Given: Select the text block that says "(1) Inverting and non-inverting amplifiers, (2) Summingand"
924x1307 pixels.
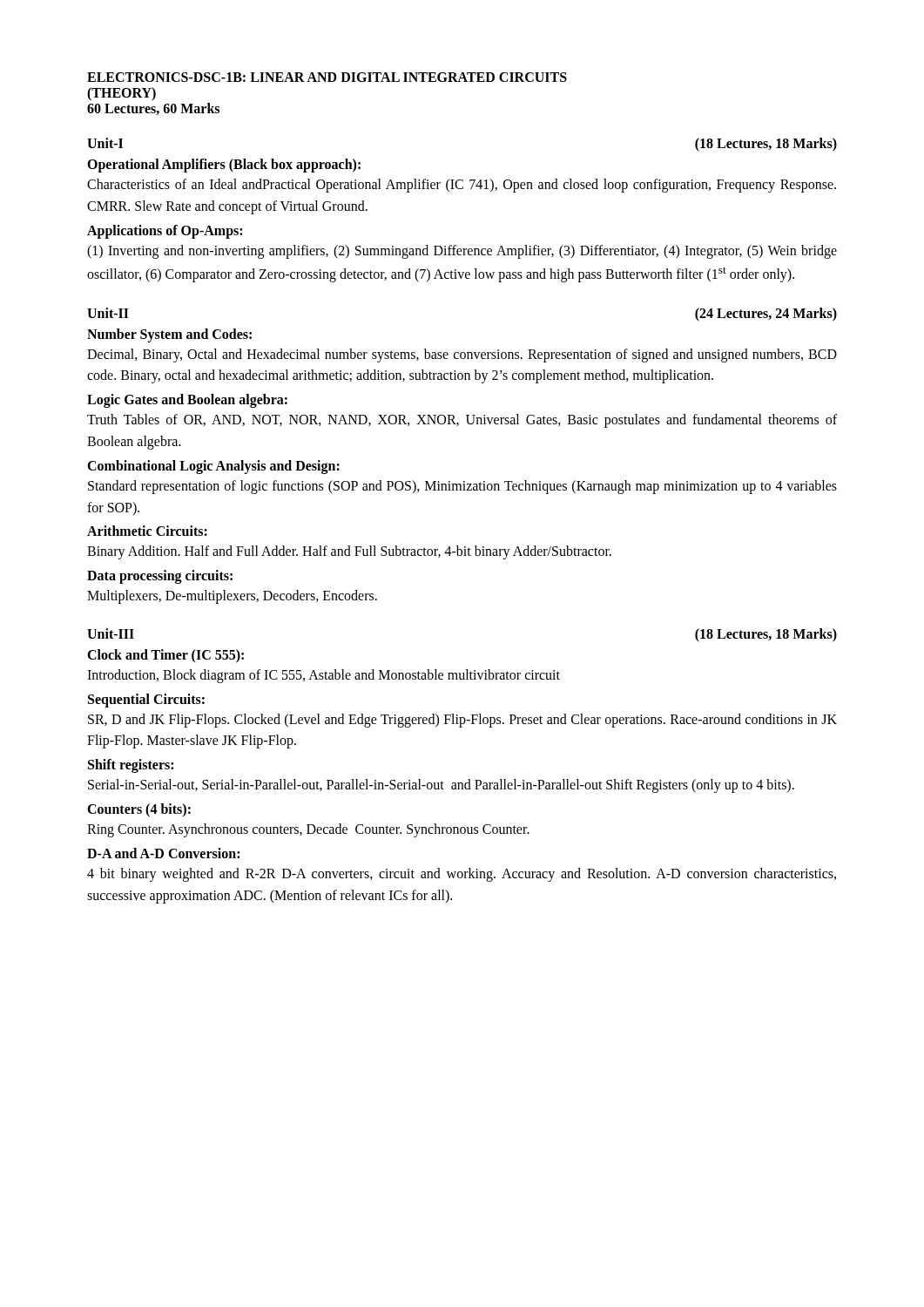Looking at the screenshot, I should click(462, 263).
